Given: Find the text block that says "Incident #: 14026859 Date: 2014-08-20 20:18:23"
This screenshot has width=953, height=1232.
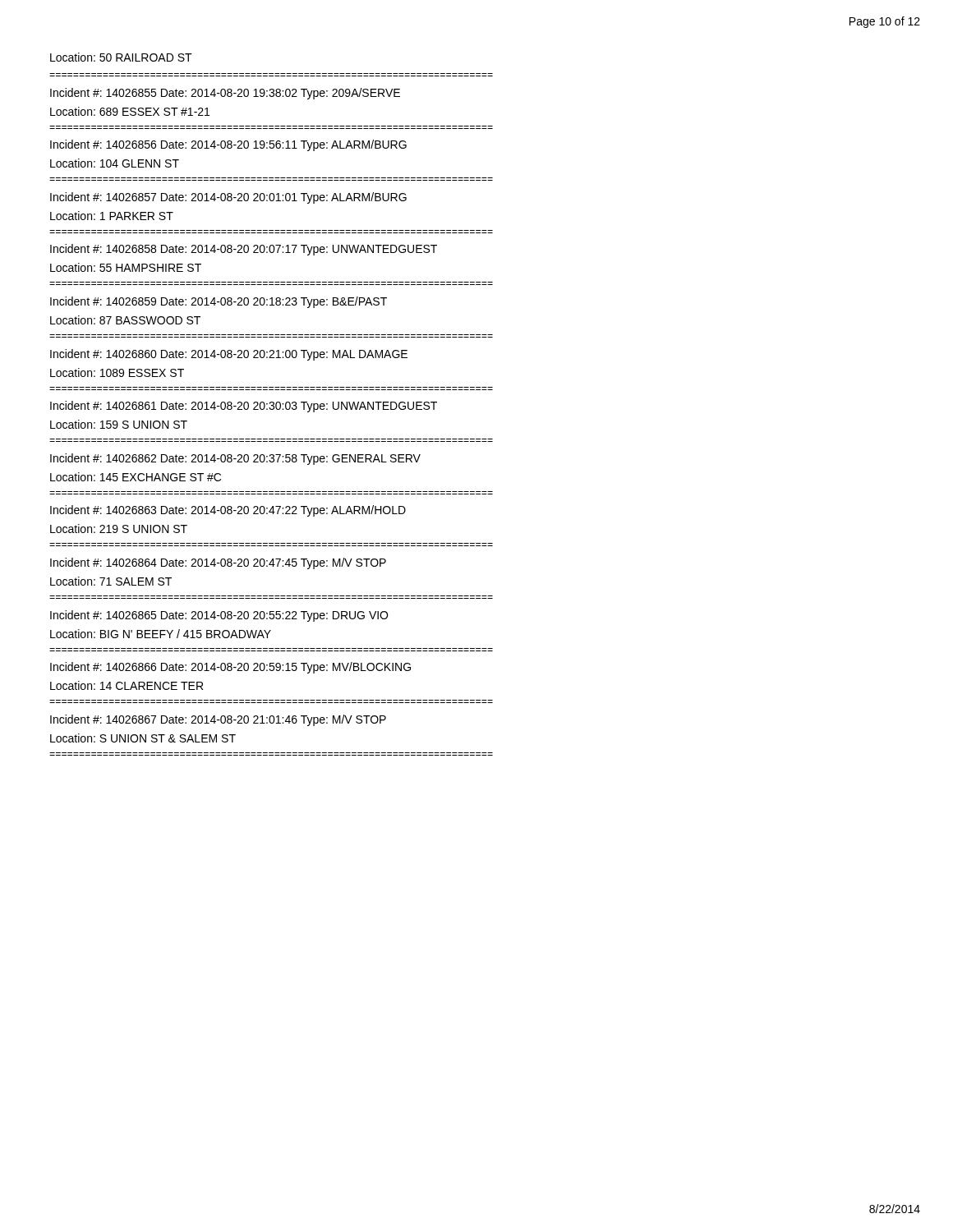Looking at the screenshot, I should [x=219, y=302].
